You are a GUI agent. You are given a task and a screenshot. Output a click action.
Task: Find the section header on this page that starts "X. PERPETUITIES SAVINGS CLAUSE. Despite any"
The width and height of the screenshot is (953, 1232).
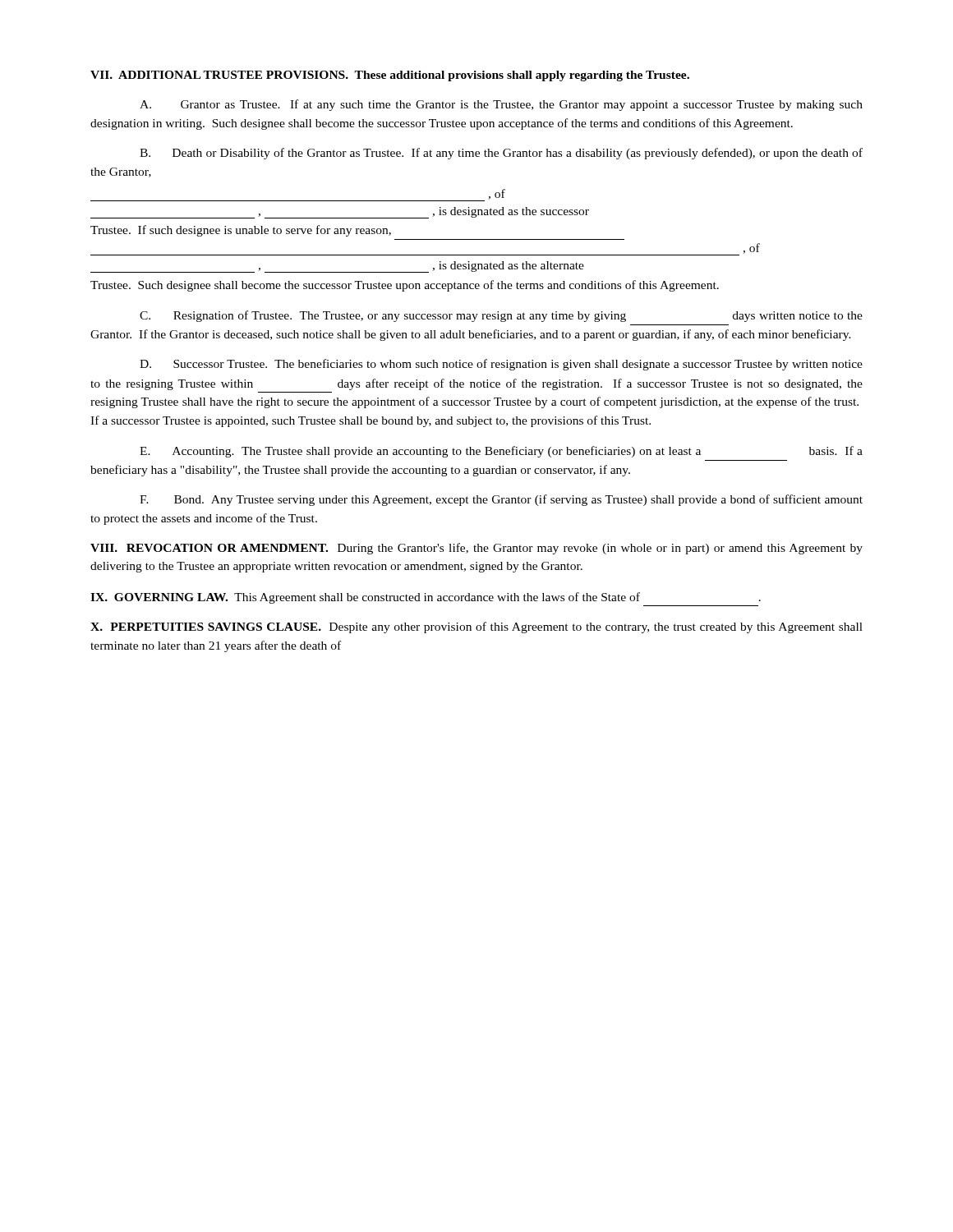476,636
